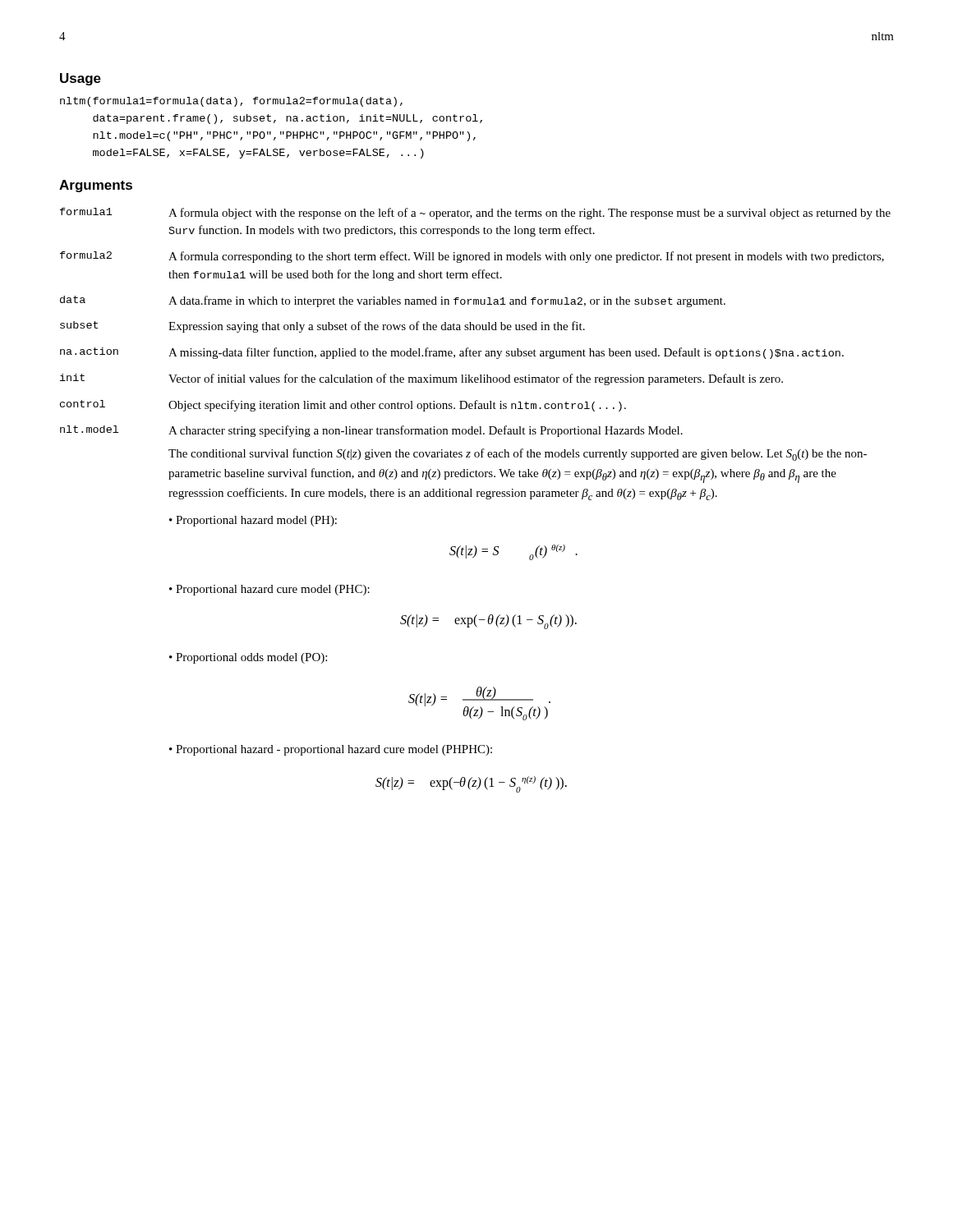Point to the block beginning "• Proportional odds model"
This screenshot has height=1232, width=953.
coord(248,657)
